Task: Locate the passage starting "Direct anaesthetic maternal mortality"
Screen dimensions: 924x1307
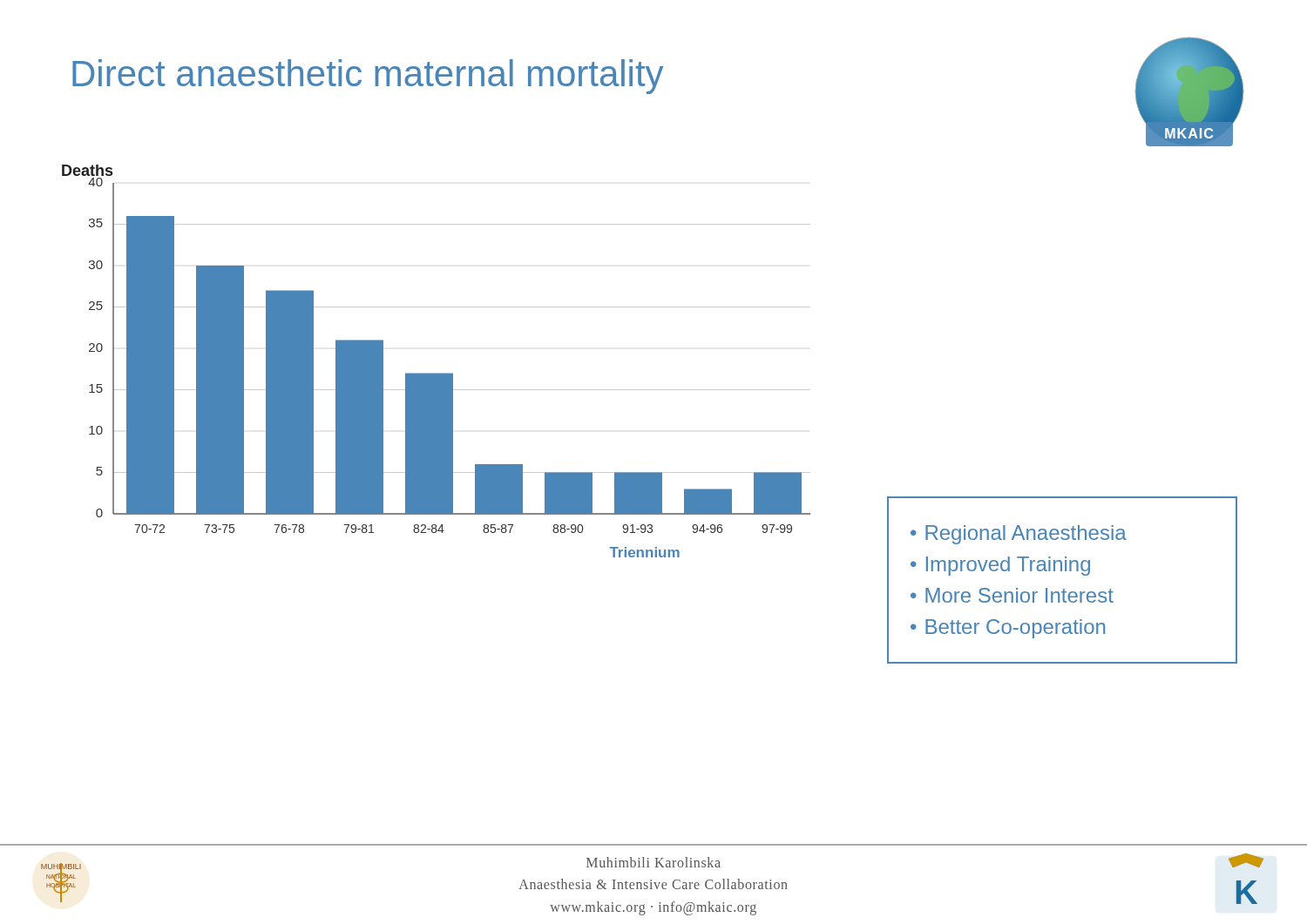Action: pyautogui.click(x=367, y=74)
